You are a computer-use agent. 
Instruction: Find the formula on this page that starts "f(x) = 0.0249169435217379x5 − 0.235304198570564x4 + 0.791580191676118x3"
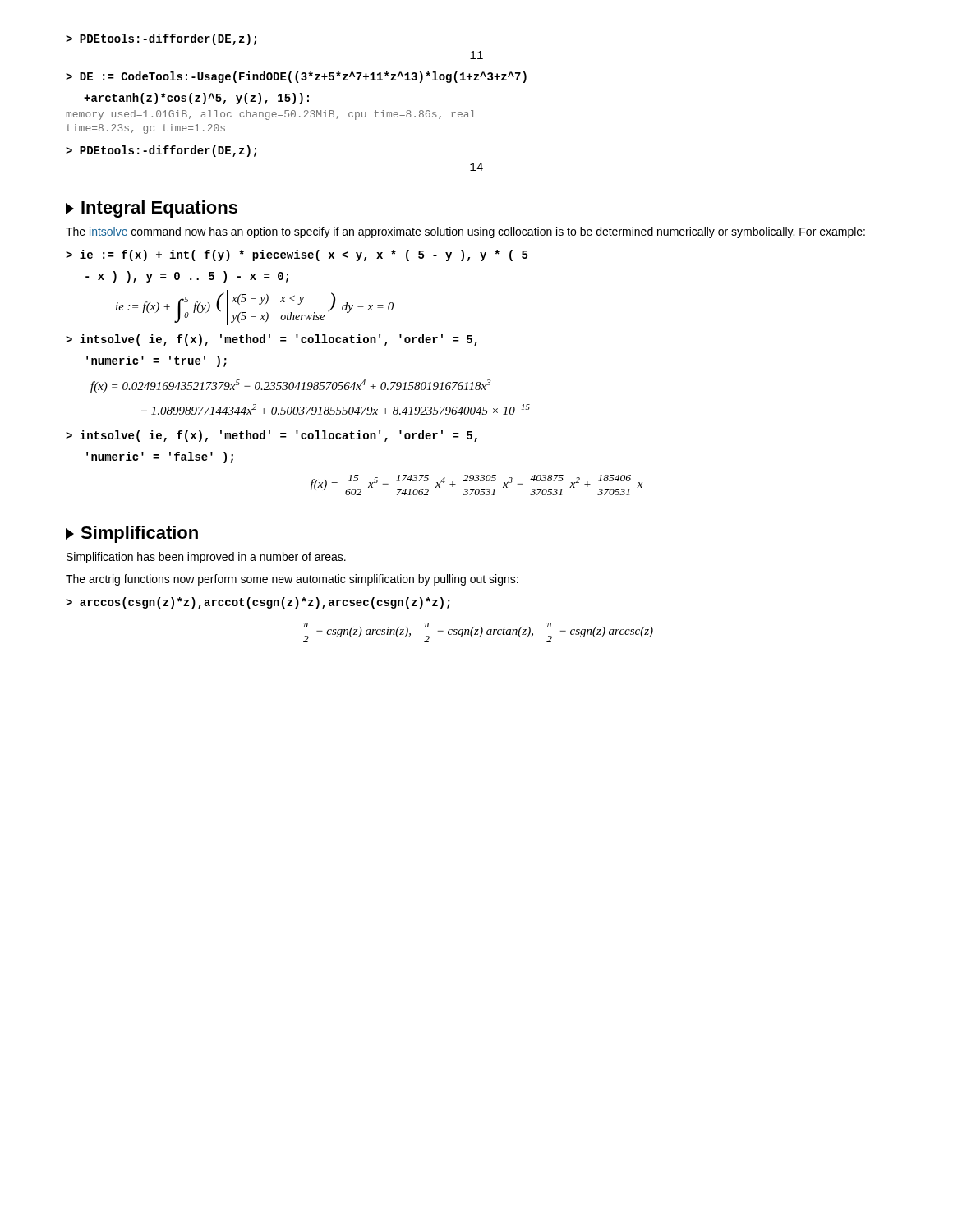pos(489,398)
